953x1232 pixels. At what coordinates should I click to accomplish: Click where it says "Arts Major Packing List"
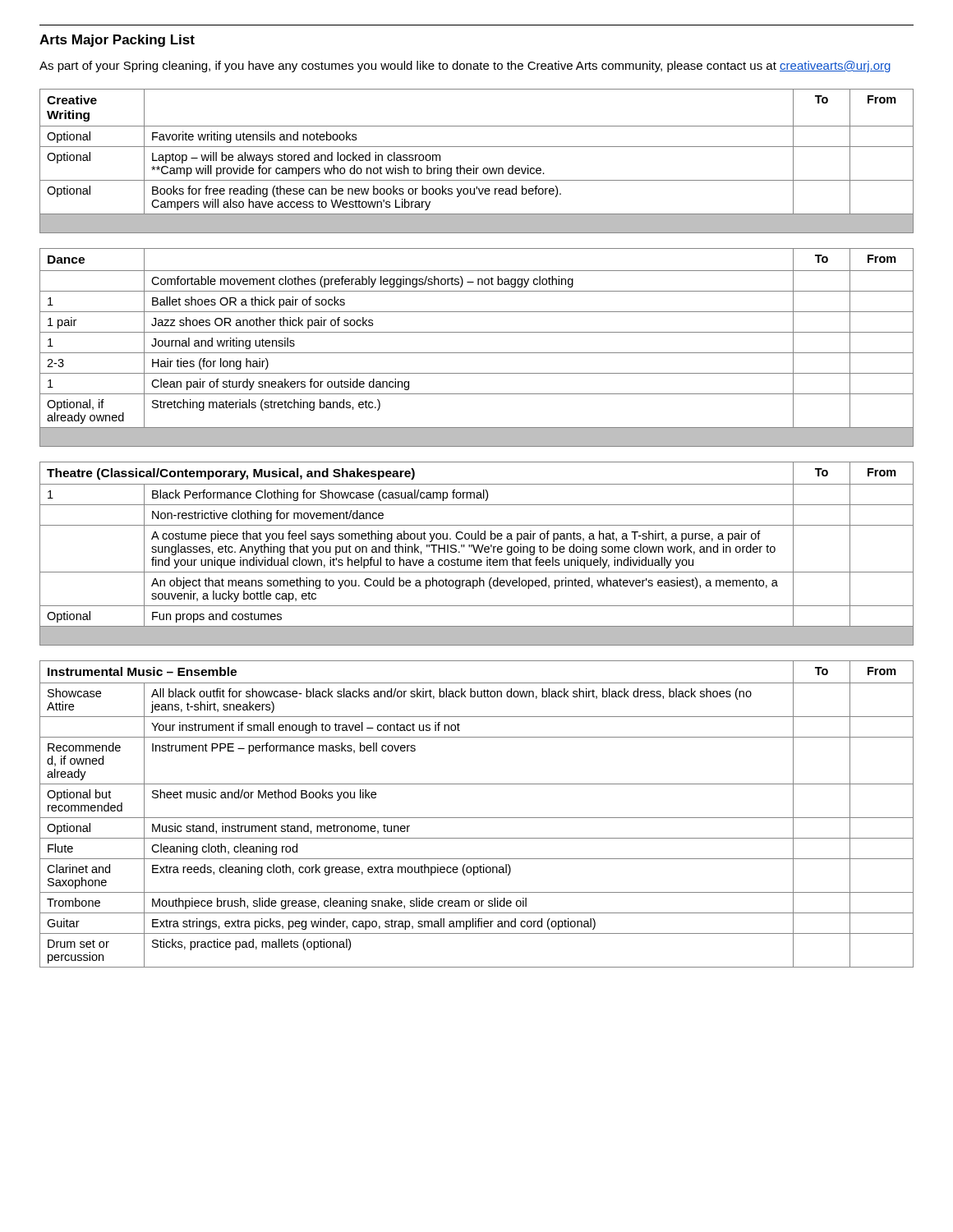point(117,41)
